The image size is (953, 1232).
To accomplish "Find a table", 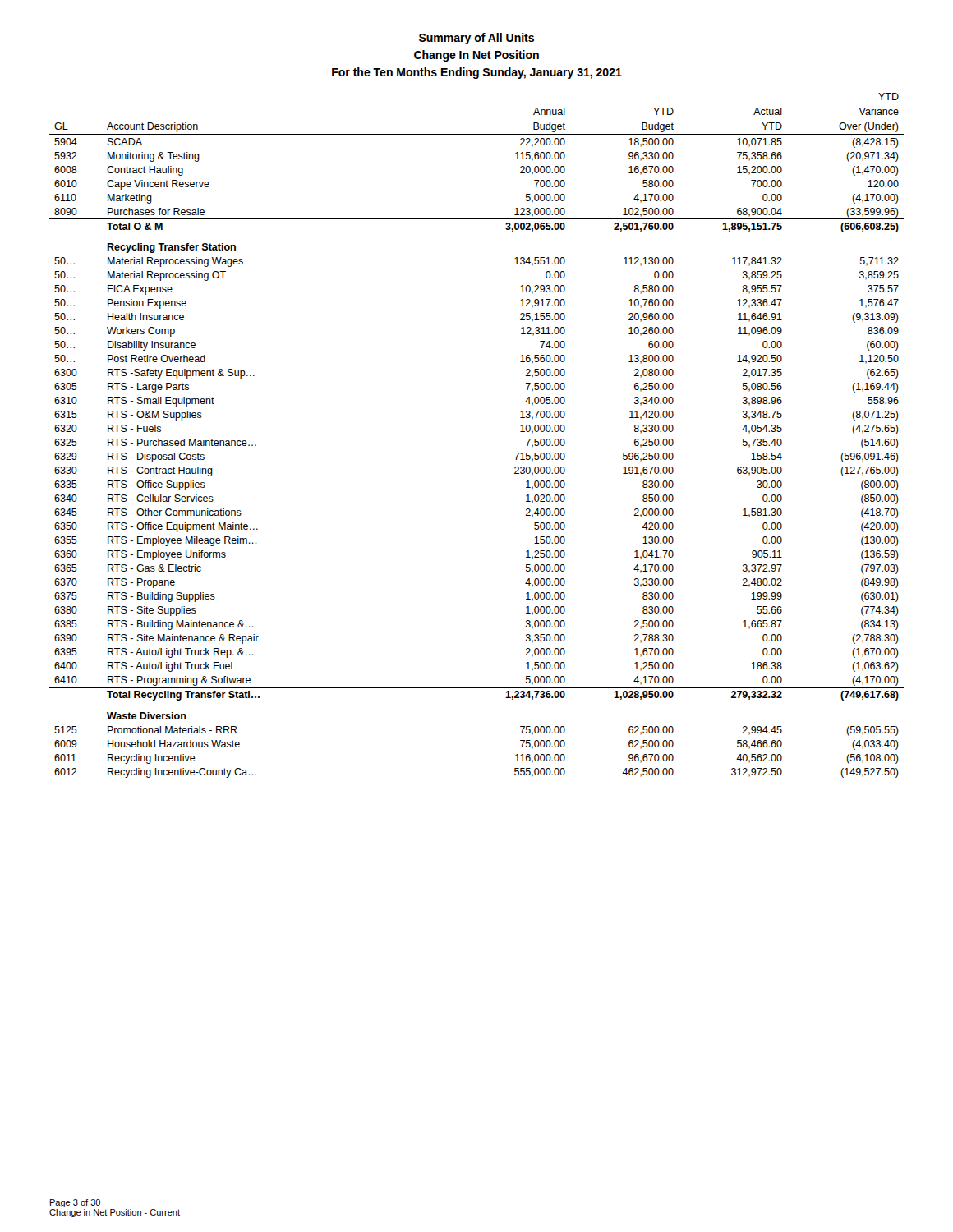I will tap(476, 434).
